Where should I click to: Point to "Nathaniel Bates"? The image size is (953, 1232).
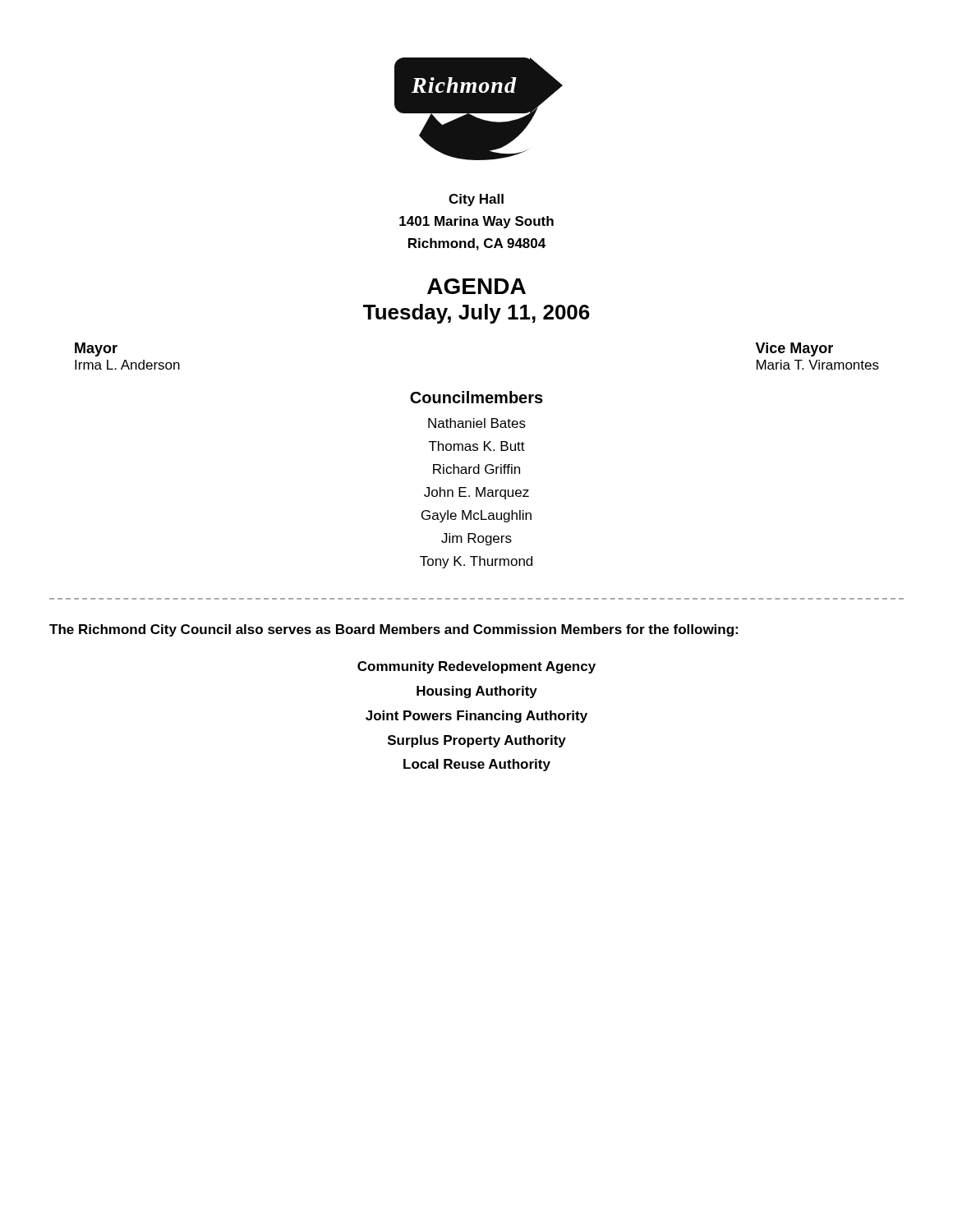click(x=476, y=423)
